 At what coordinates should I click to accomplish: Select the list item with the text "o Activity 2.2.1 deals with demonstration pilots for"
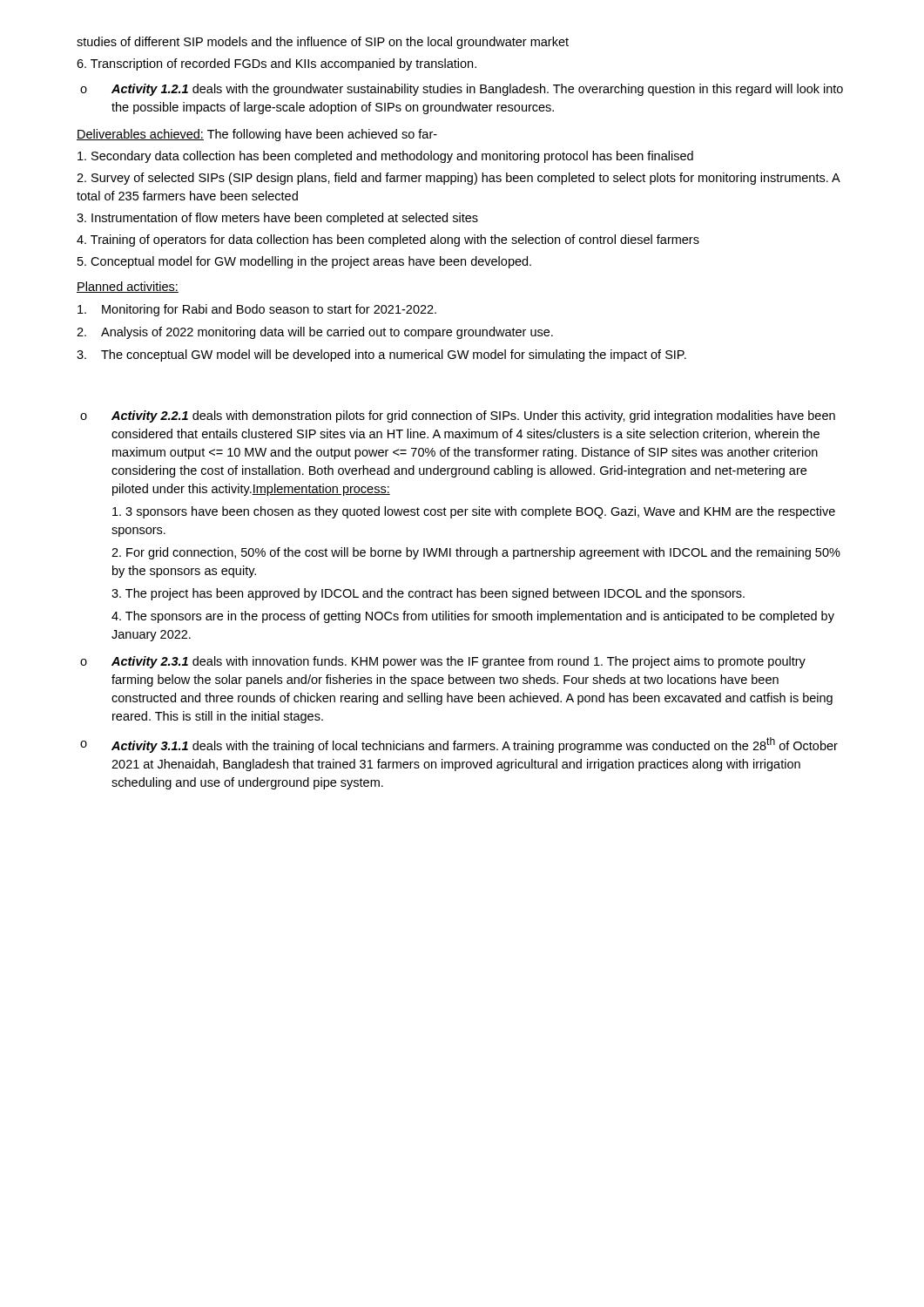[462, 526]
